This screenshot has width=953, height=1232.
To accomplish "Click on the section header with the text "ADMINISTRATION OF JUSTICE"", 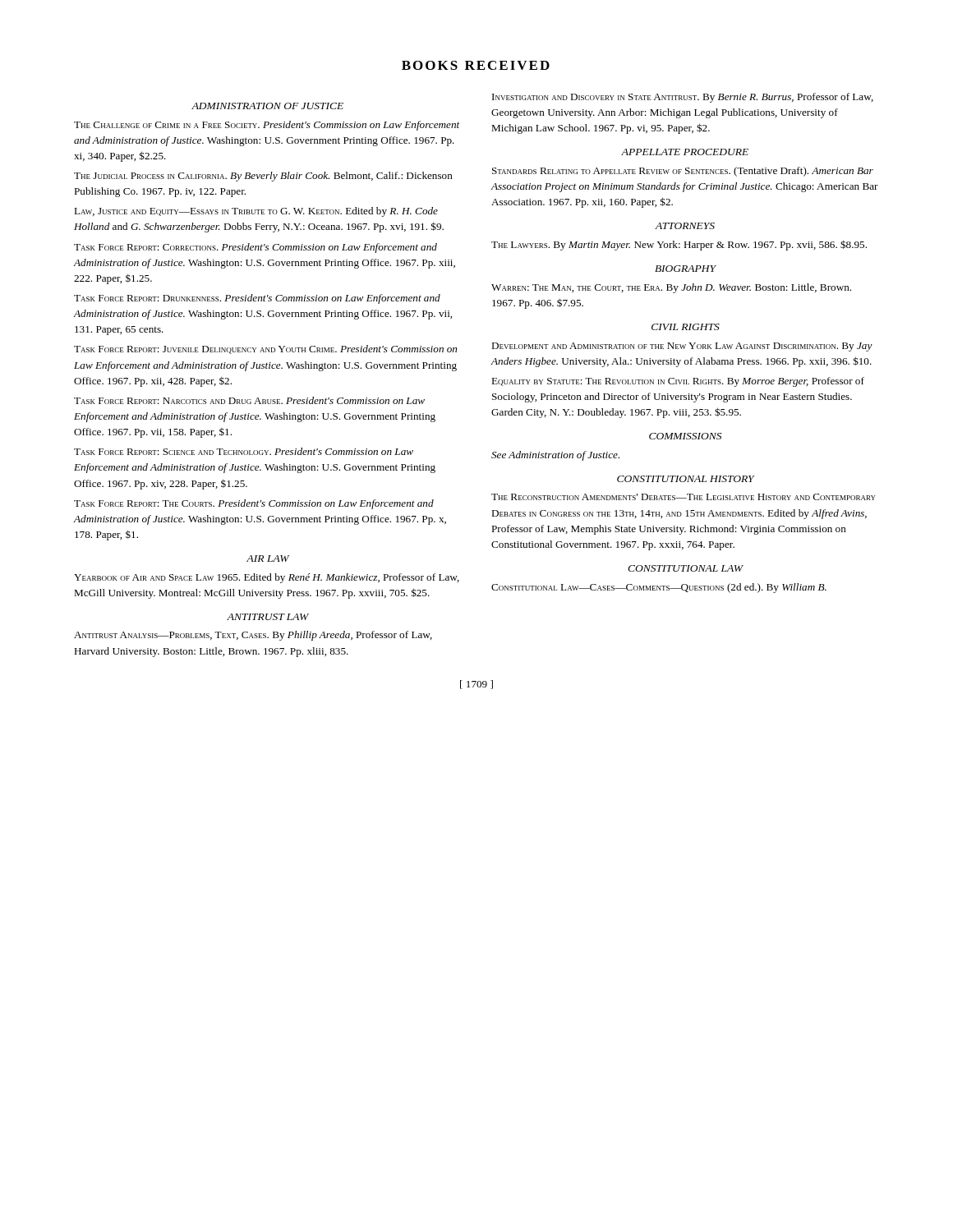I will (268, 106).
